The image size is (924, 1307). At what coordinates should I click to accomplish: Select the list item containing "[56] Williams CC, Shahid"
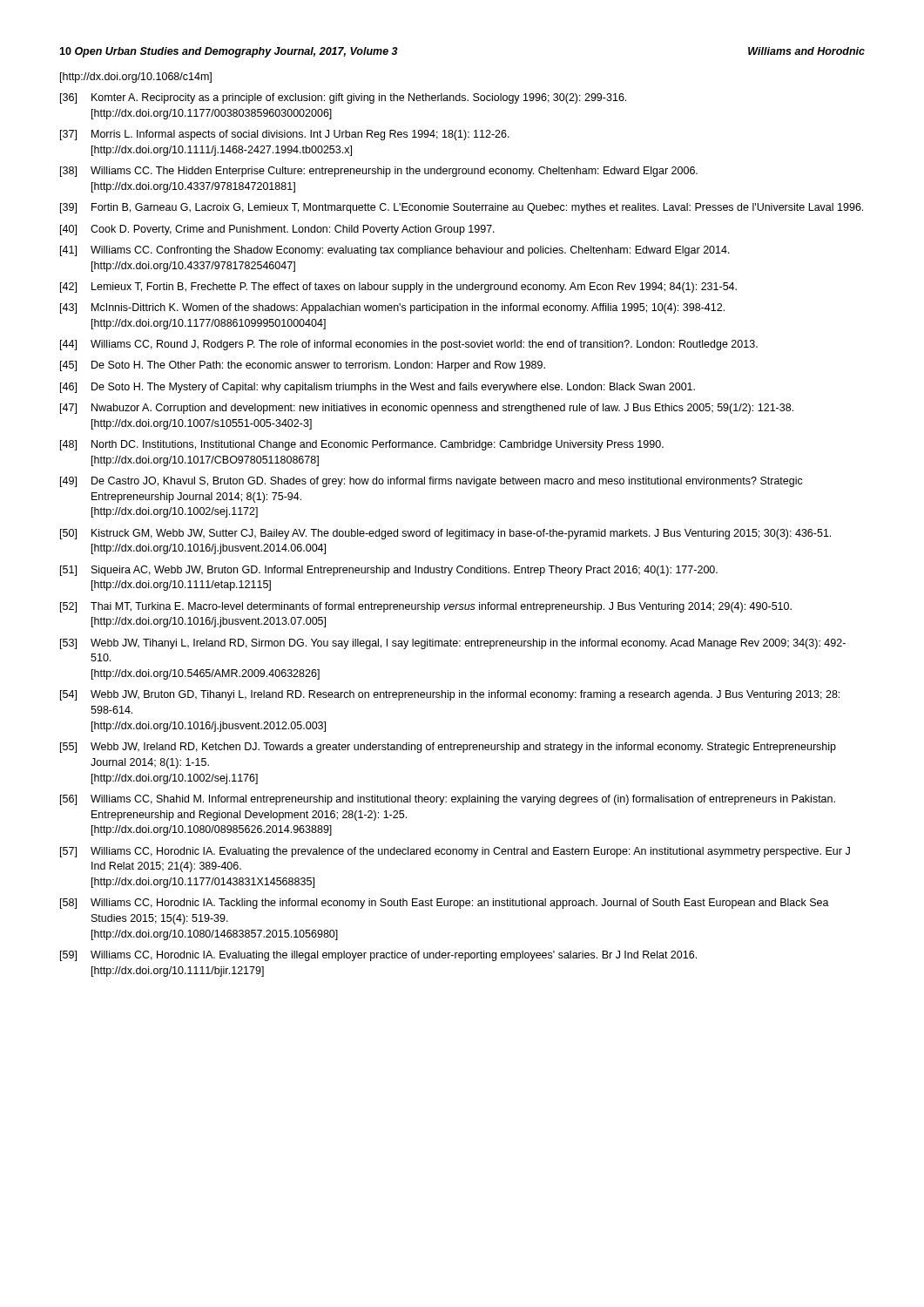pos(462,815)
